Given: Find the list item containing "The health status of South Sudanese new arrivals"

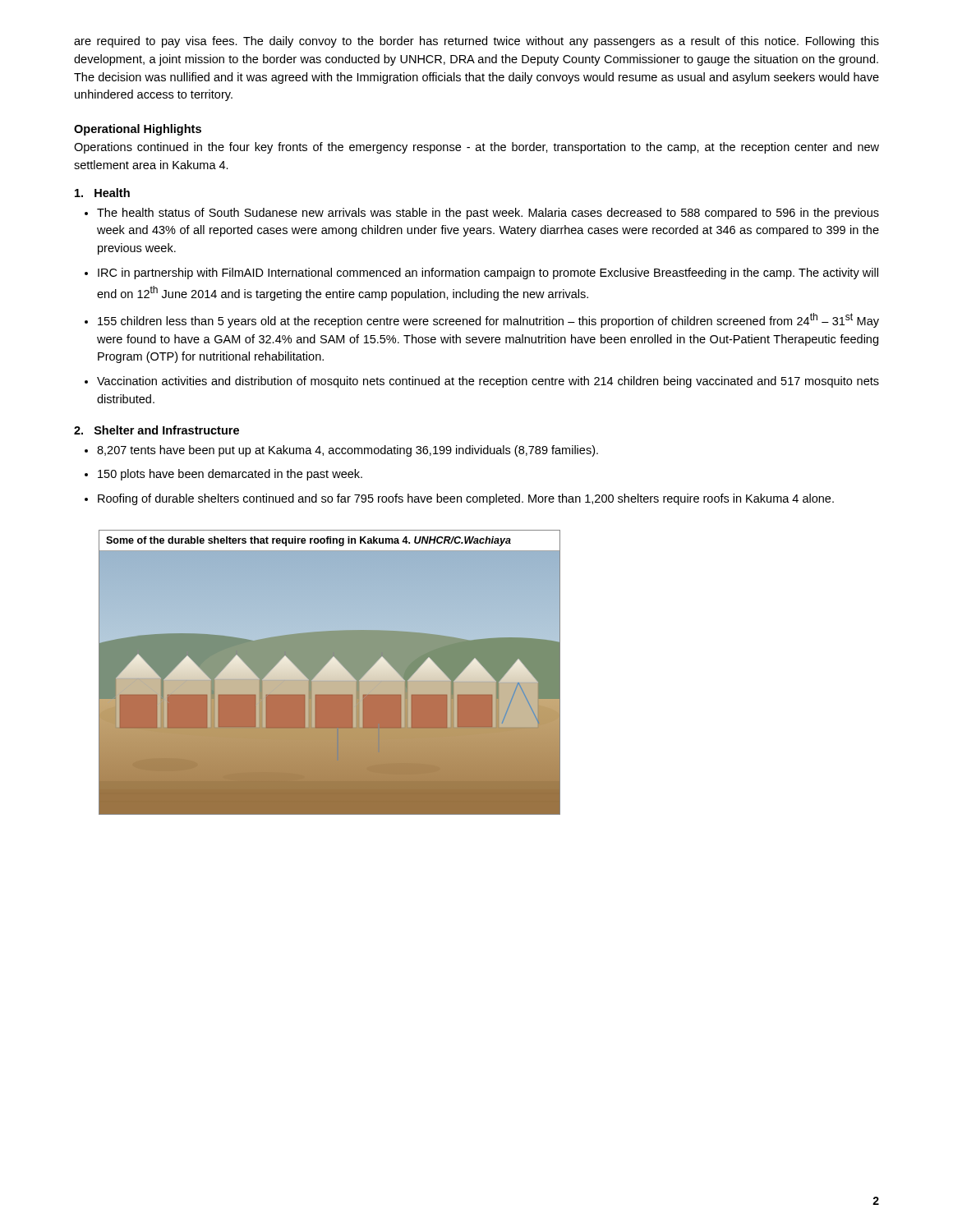Looking at the screenshot, I should pyautogui.click(x=488, y=230).
